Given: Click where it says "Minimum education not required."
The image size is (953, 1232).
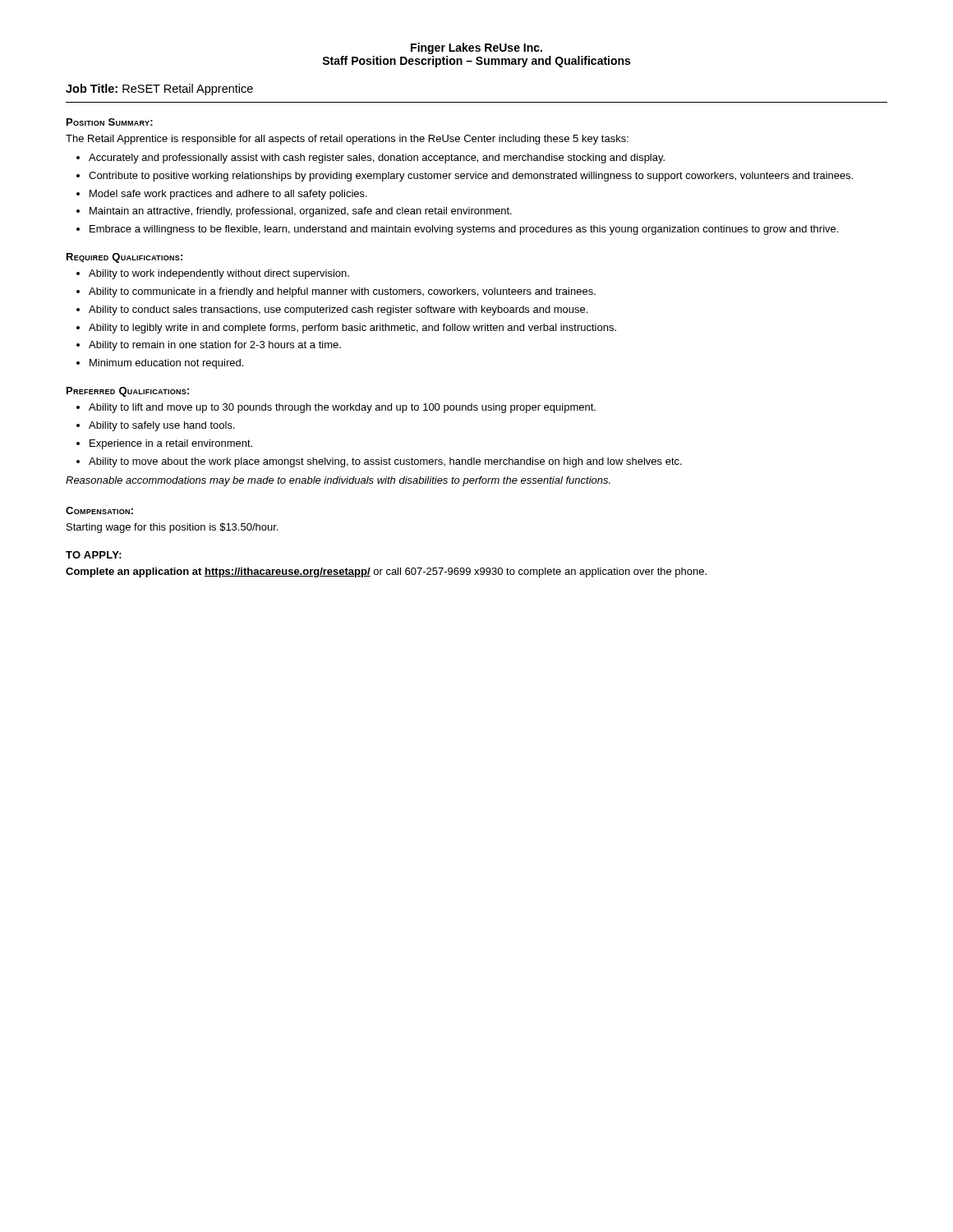Looking at the screenshot, I should 166,363.
